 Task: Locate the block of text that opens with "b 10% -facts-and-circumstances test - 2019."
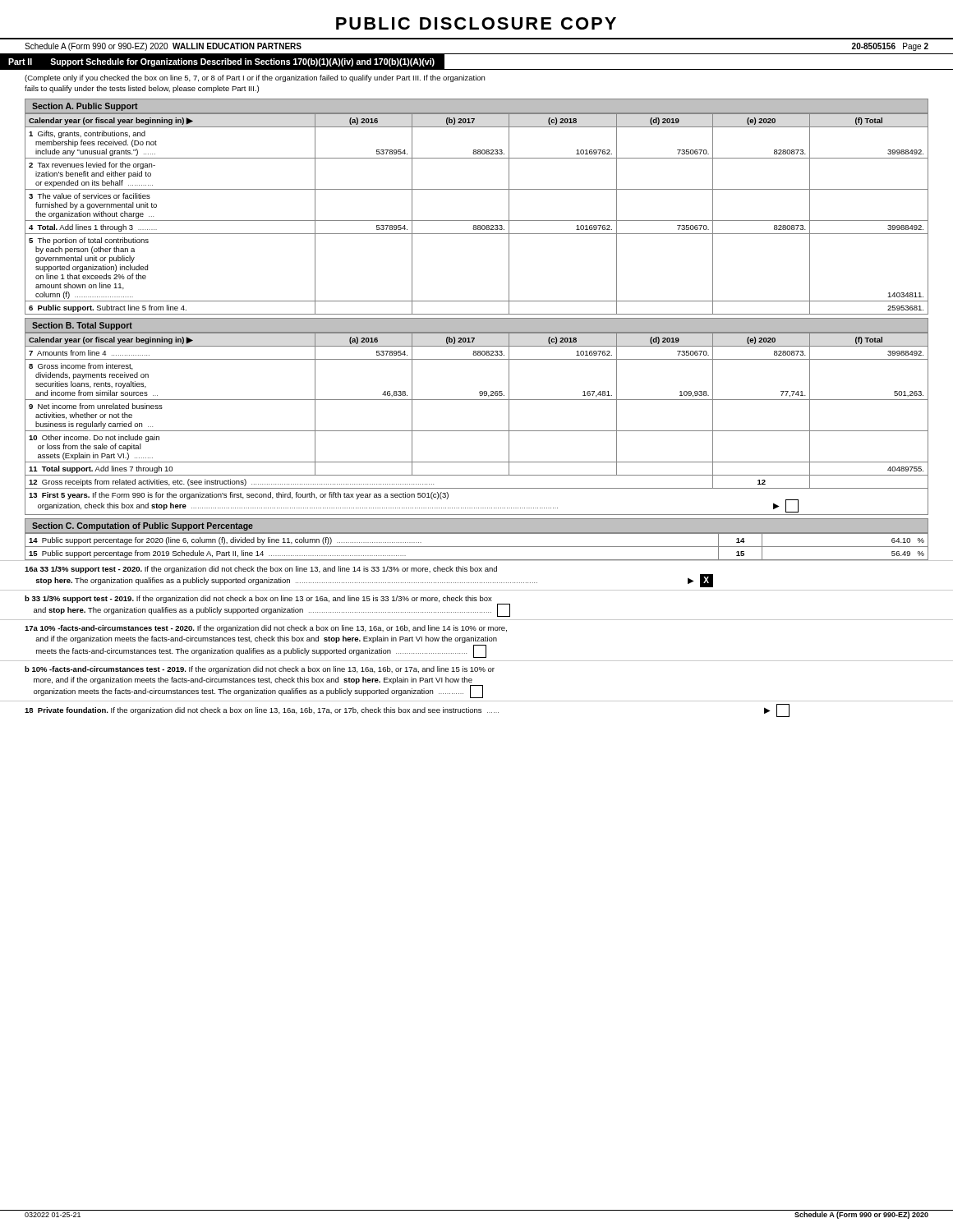coord(260,681)
